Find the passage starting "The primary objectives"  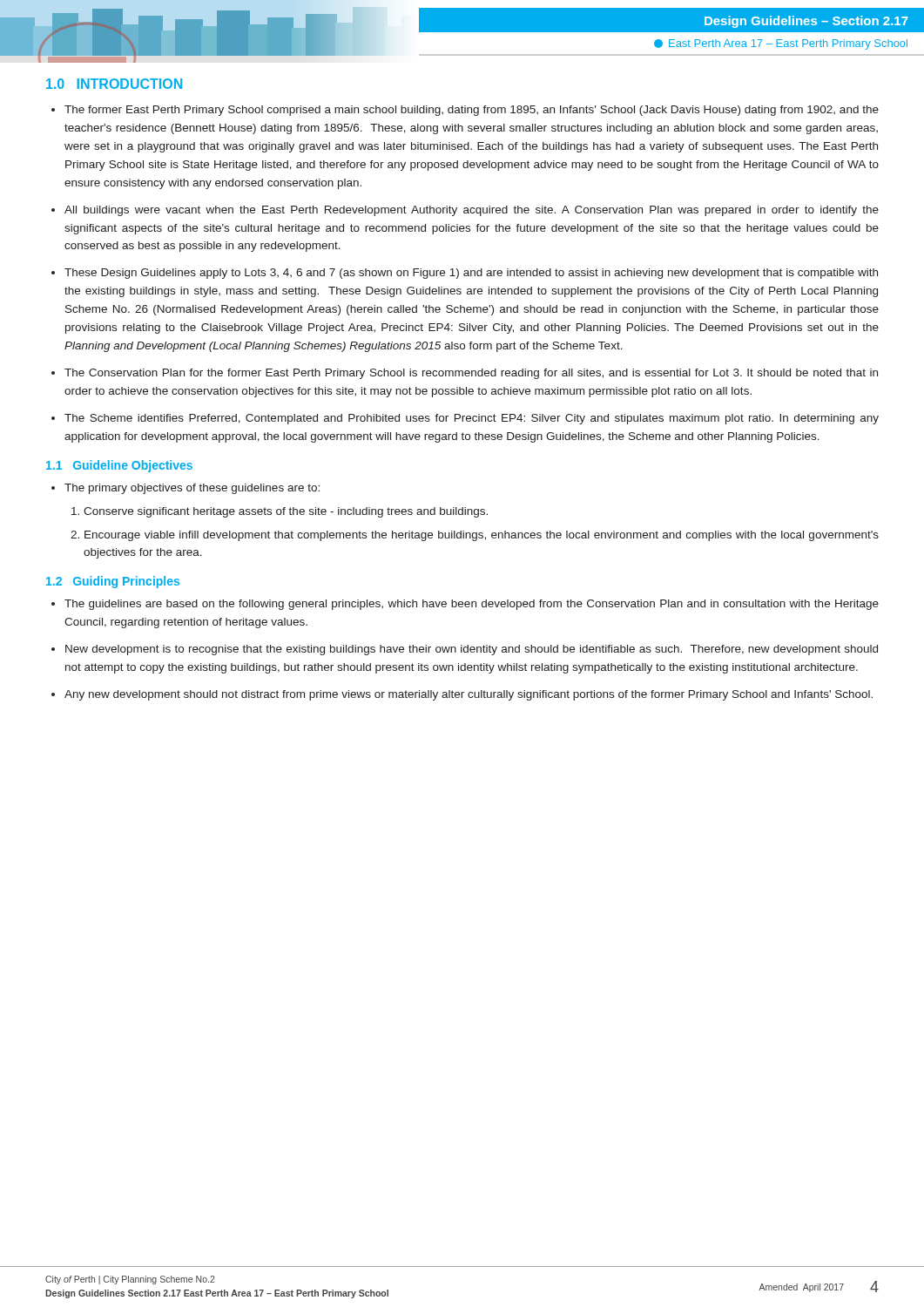pyautogui.click(x=472, y=521)
